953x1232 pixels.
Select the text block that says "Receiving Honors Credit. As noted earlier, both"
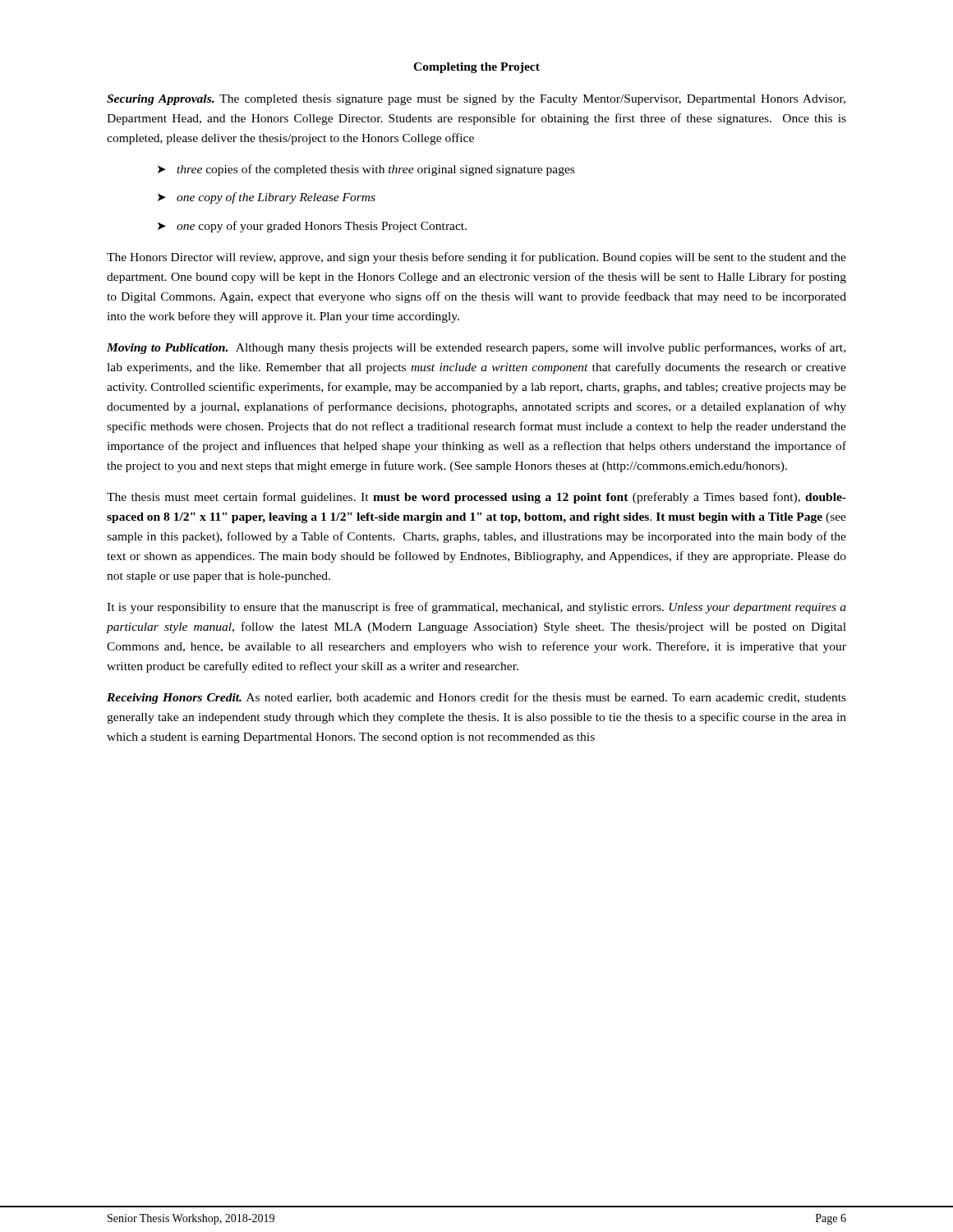click(x=476, y=717)
